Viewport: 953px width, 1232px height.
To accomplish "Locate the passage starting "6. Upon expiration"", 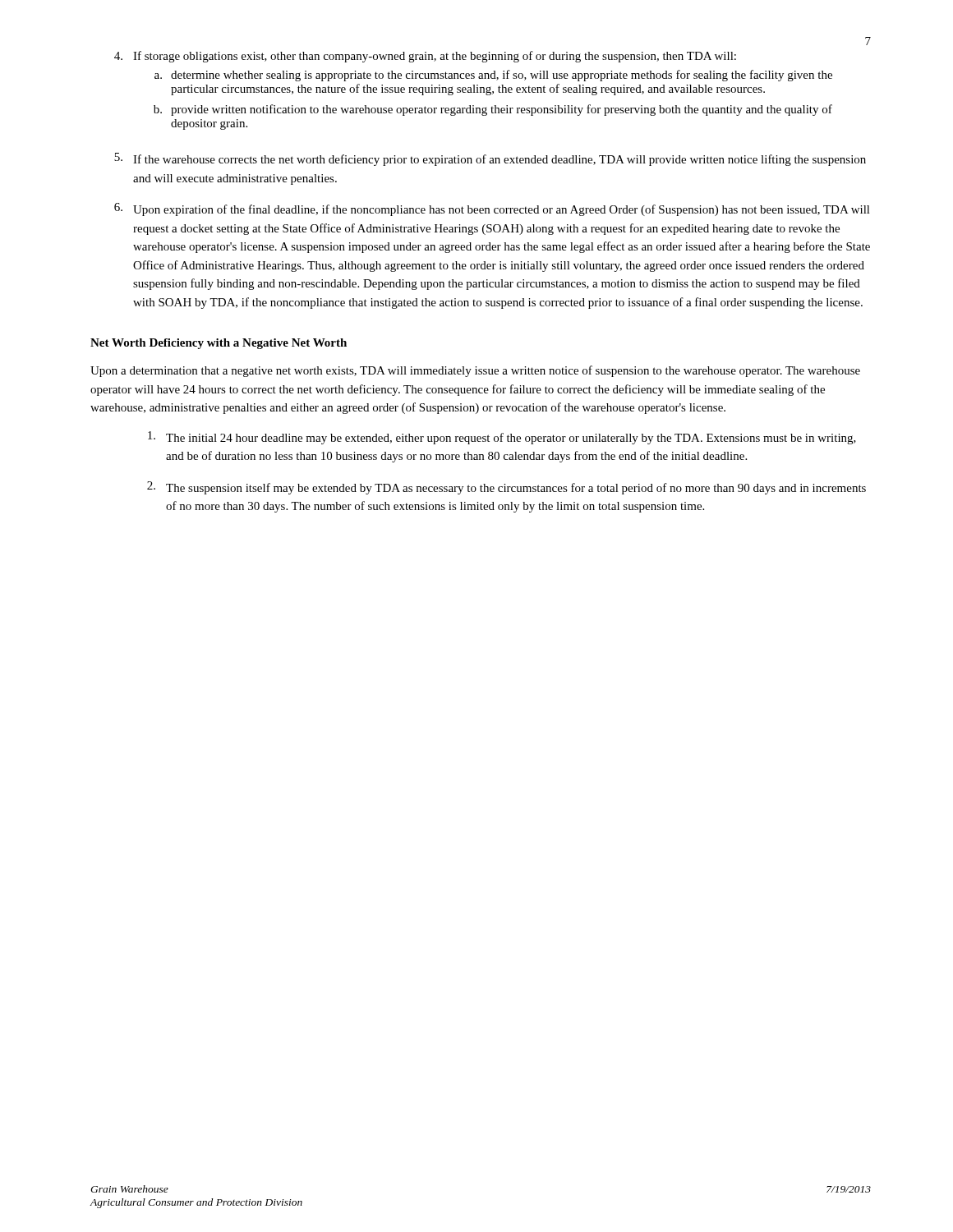I will pos(481,256).
